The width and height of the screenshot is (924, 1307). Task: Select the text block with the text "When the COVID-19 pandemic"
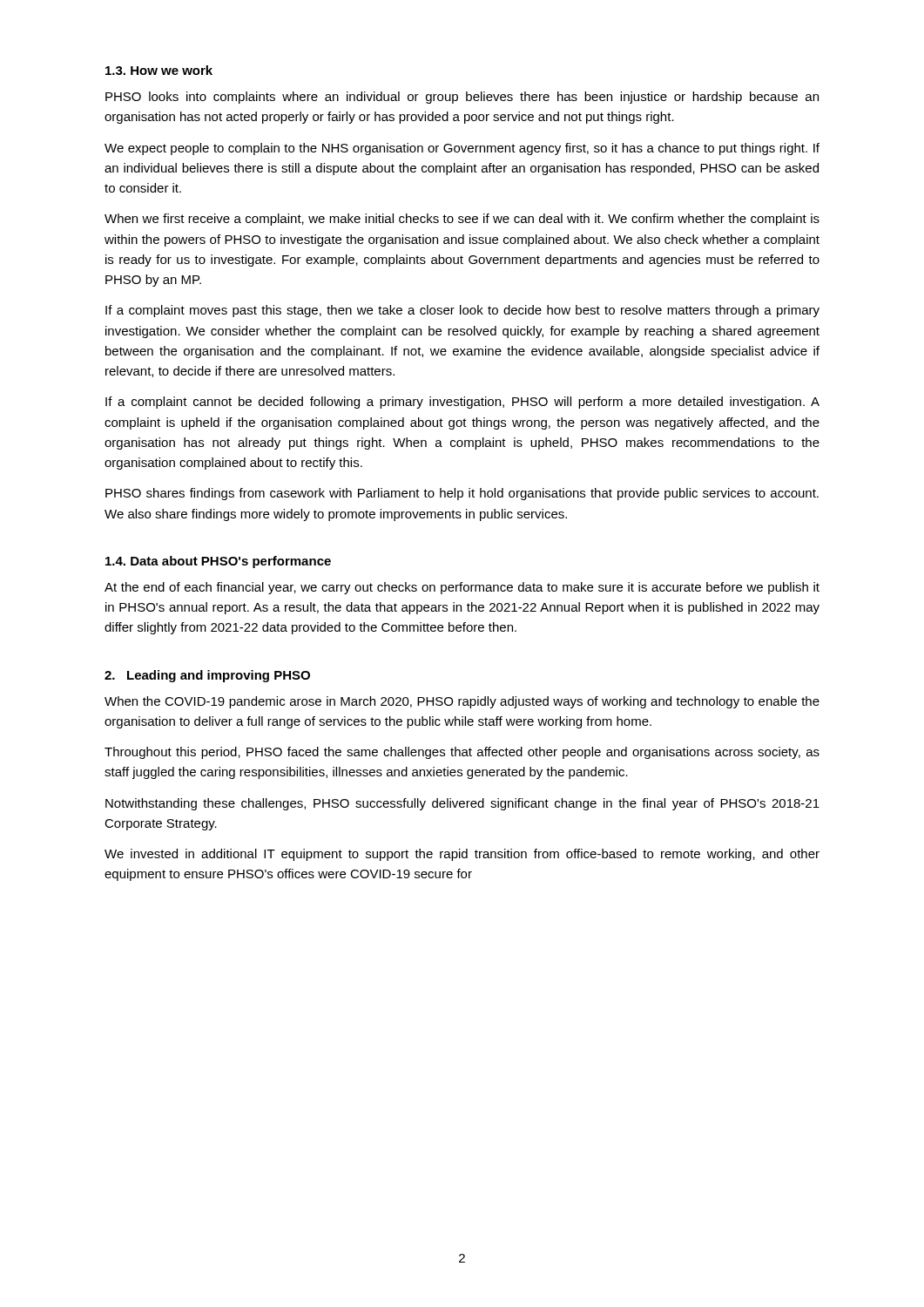pyautogui.click(x=462, y=711)
